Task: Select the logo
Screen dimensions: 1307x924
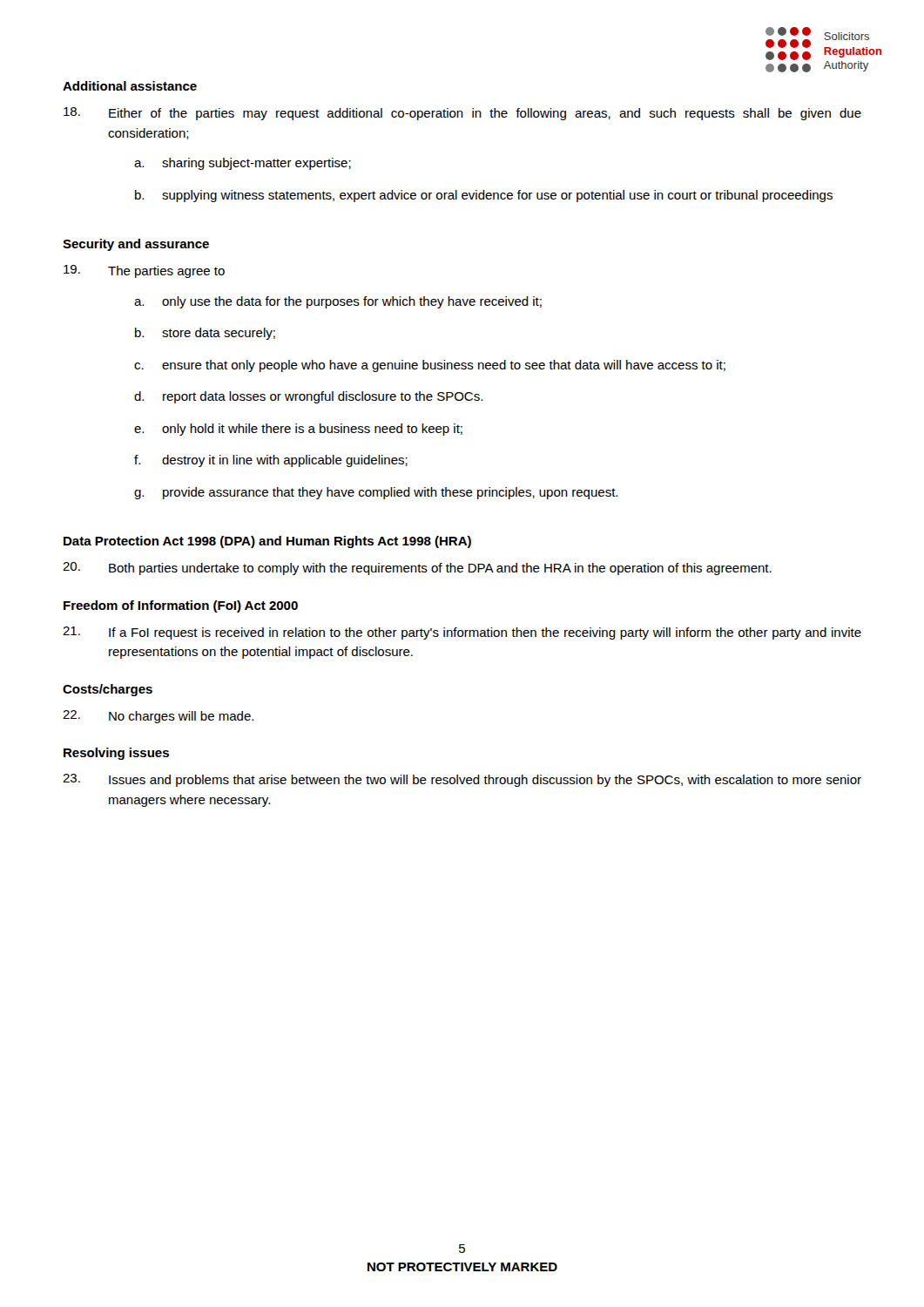Action: tap(822, 51)
